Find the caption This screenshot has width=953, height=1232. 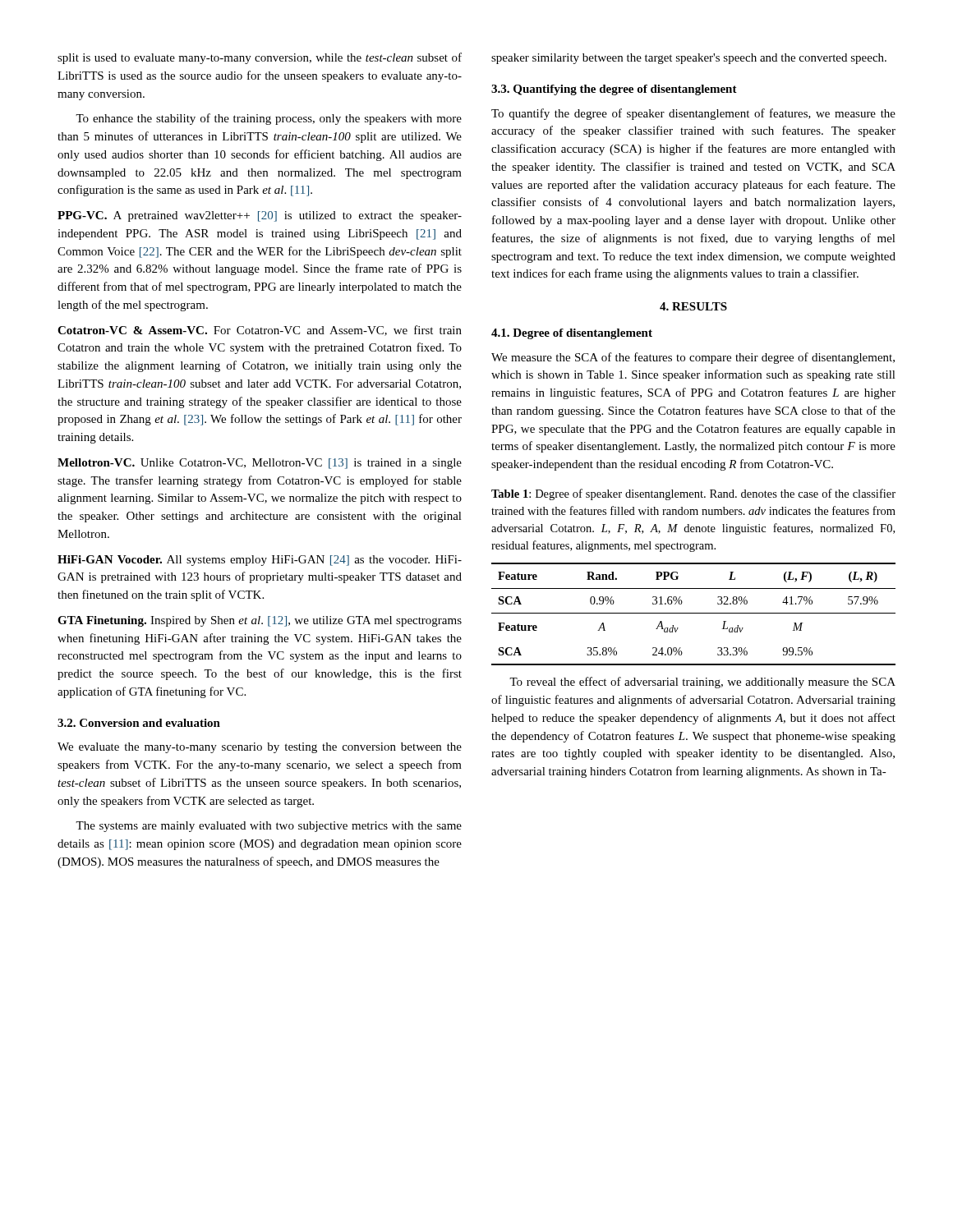[x=693, y=520]
